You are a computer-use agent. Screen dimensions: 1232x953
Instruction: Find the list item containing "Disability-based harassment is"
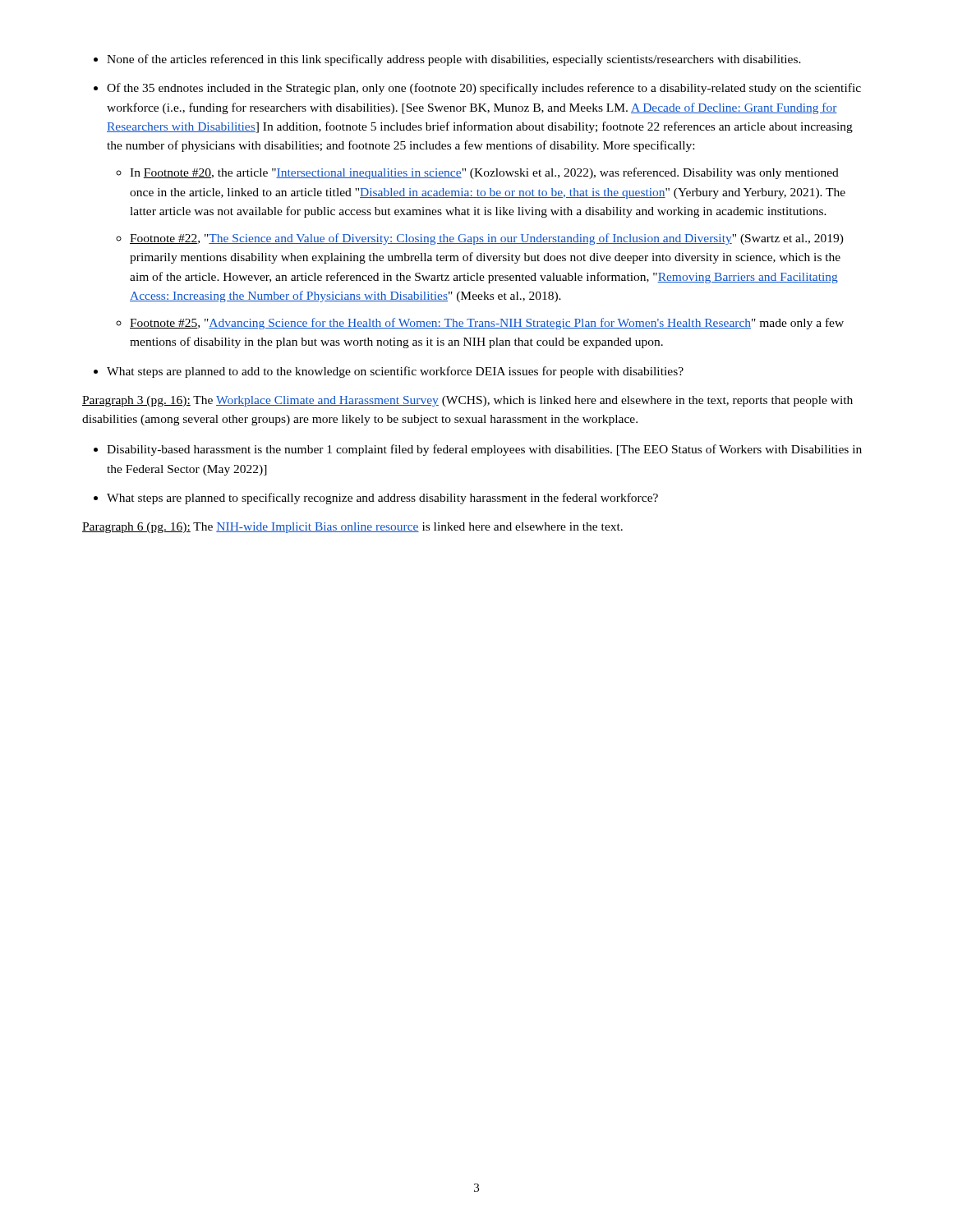tap(478, 450)
